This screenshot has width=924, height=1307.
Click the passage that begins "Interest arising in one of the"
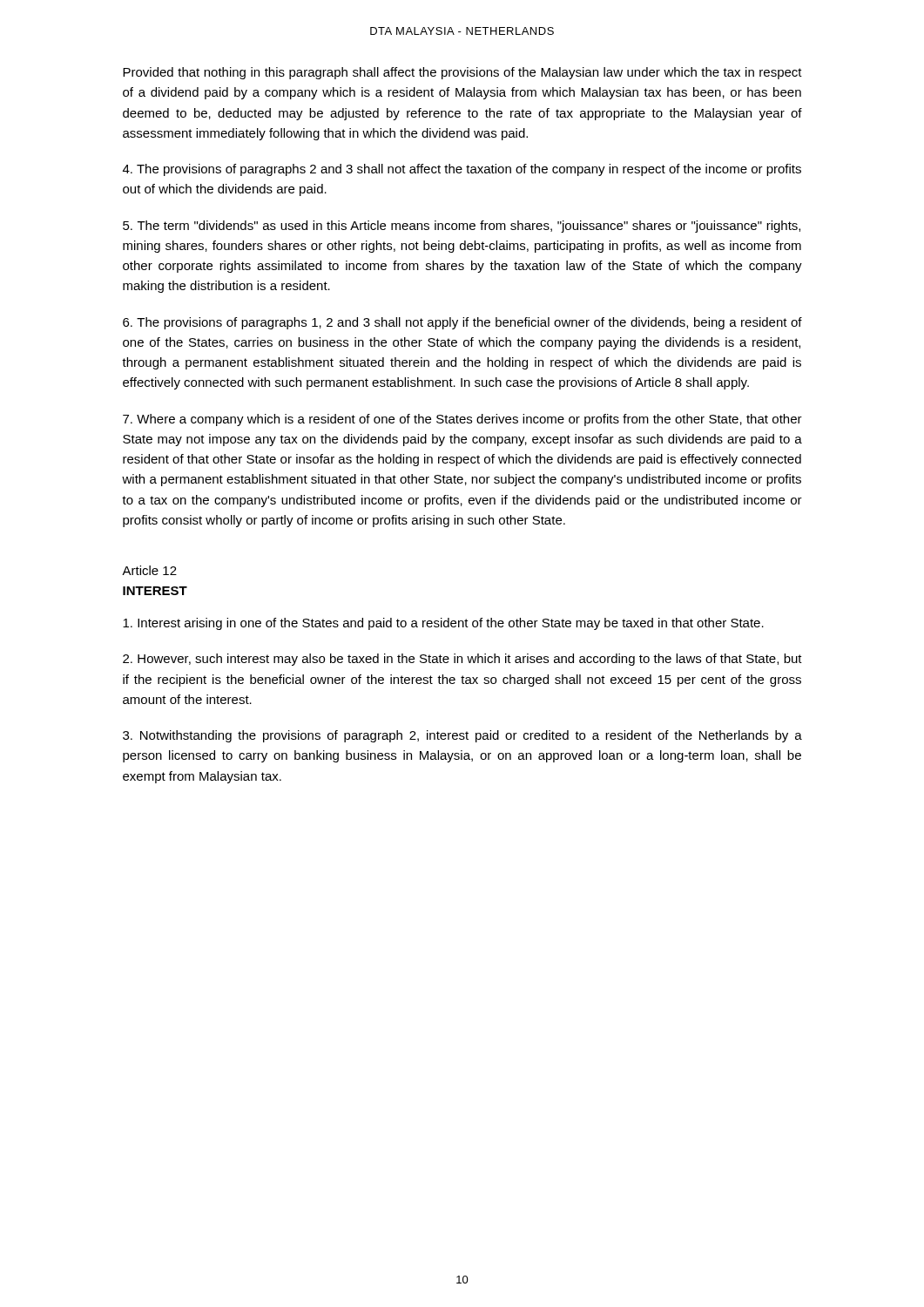click(443, 623)
